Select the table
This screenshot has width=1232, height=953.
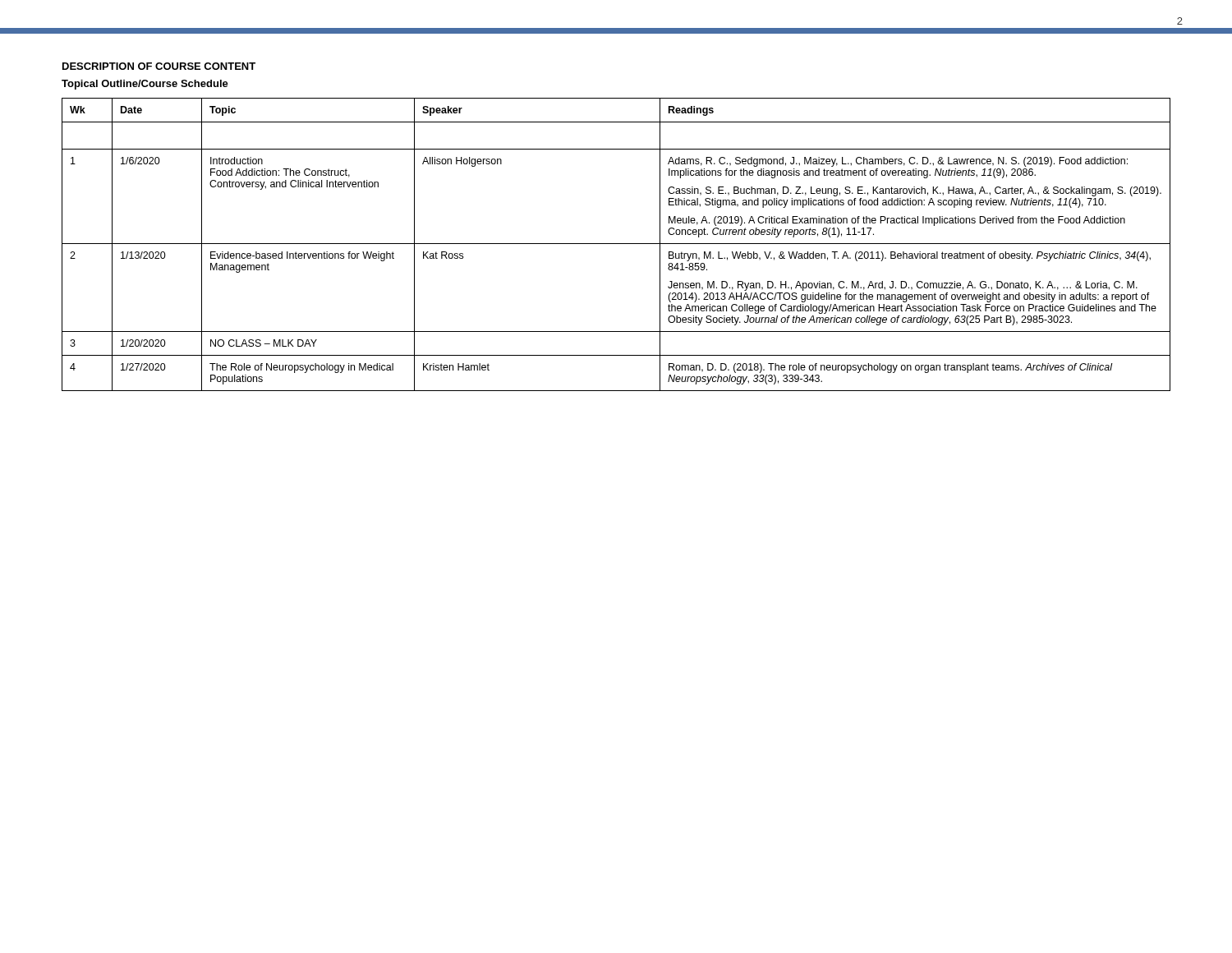pos(616,244)
